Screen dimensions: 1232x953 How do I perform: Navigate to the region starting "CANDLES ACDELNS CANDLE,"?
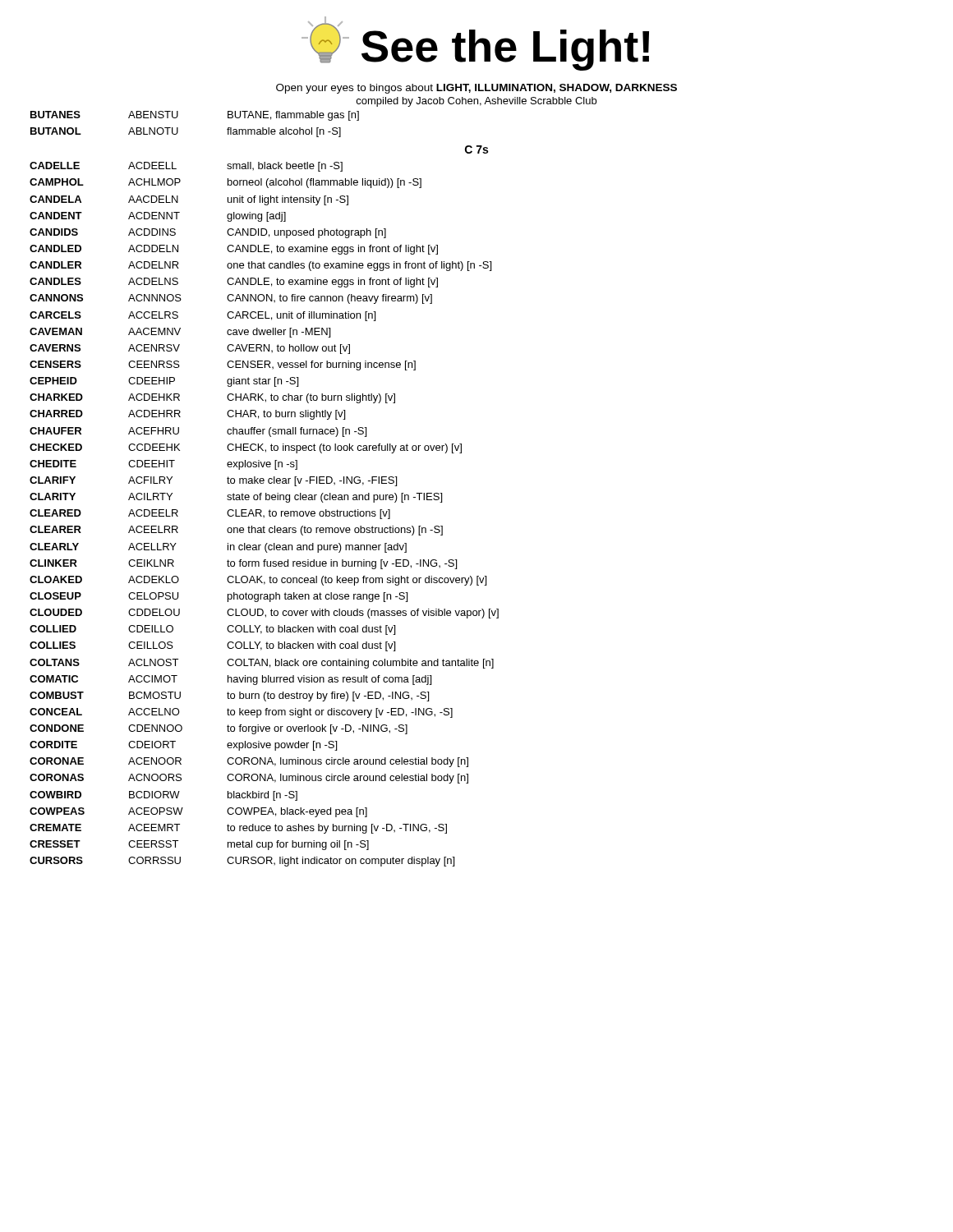234,283
